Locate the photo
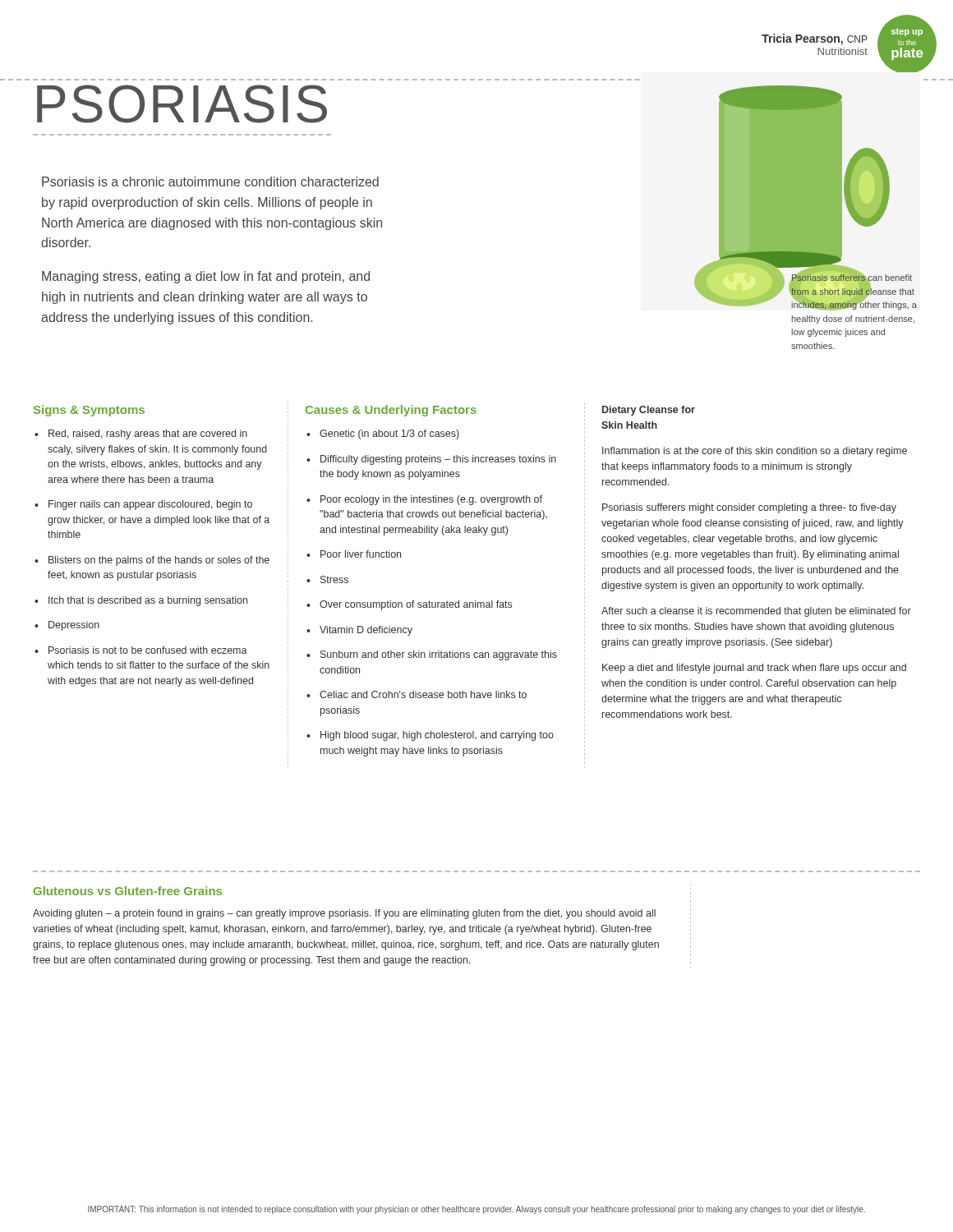The height and width of the screenshot is (1232, 953). 780,191
